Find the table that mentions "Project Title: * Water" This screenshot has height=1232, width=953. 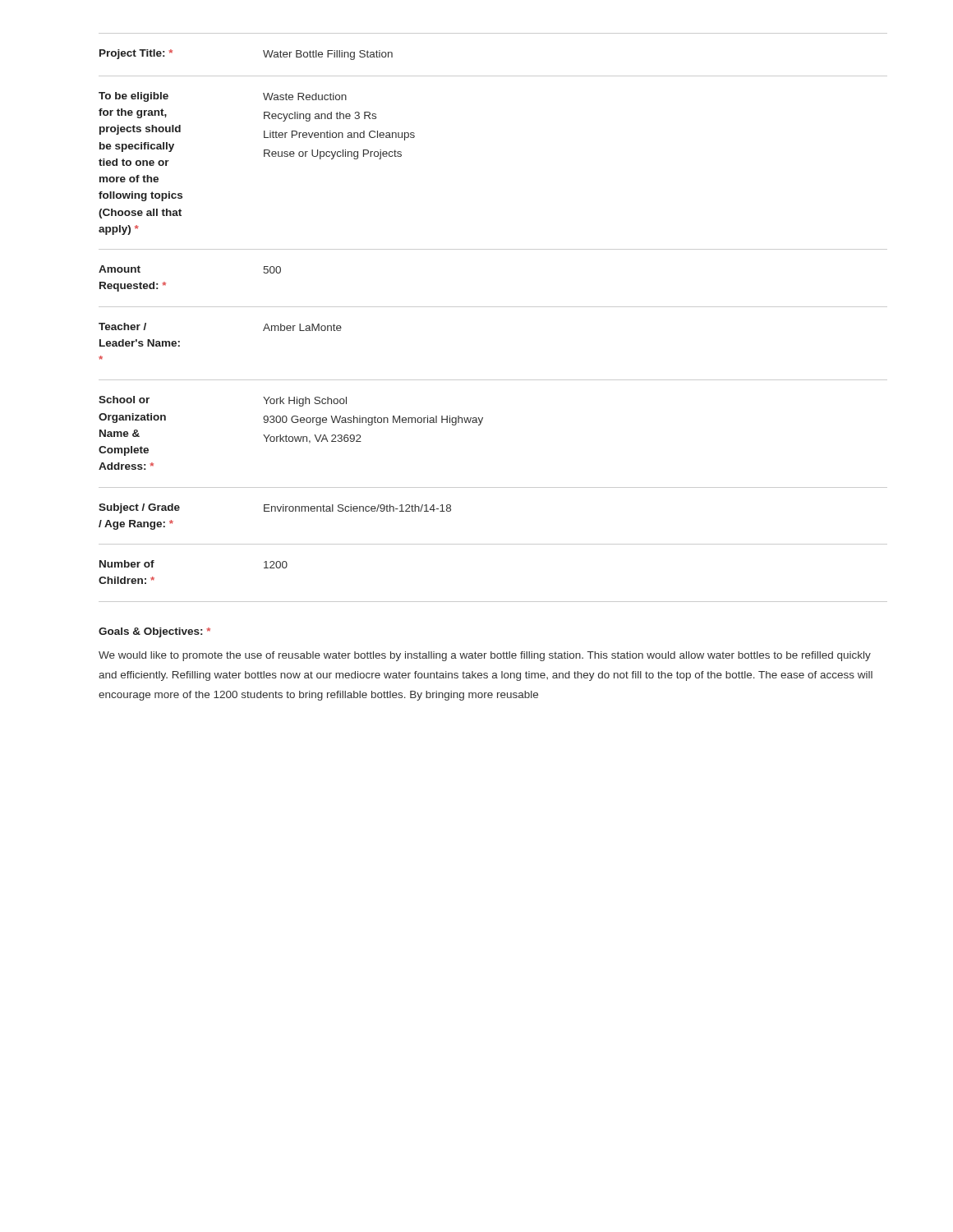(x=493, y=54)
